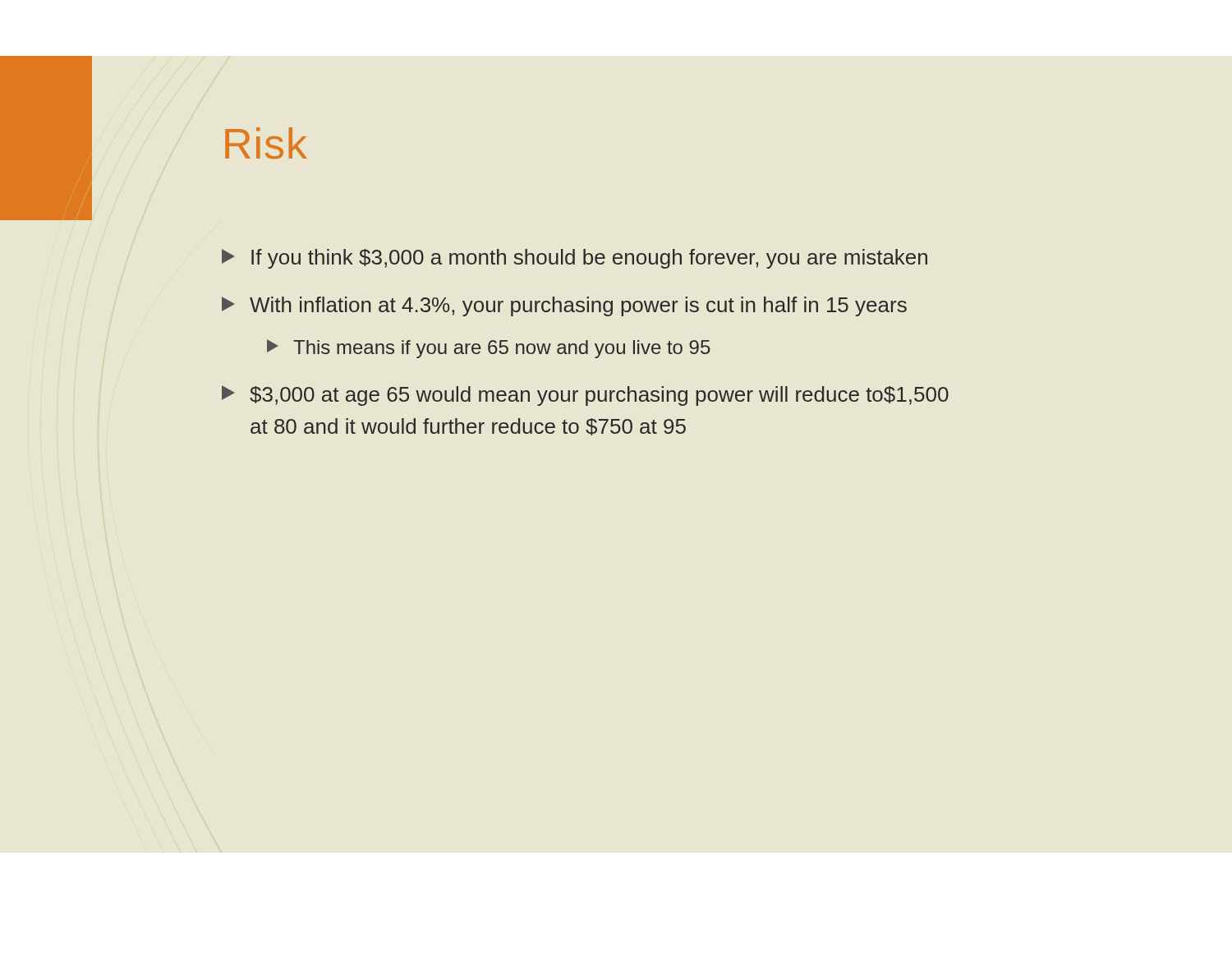Click on the list item with the text "$3,000 at age 65 would mean your"
Screen dimensions: 953x1232
click(x=585, y=411)
